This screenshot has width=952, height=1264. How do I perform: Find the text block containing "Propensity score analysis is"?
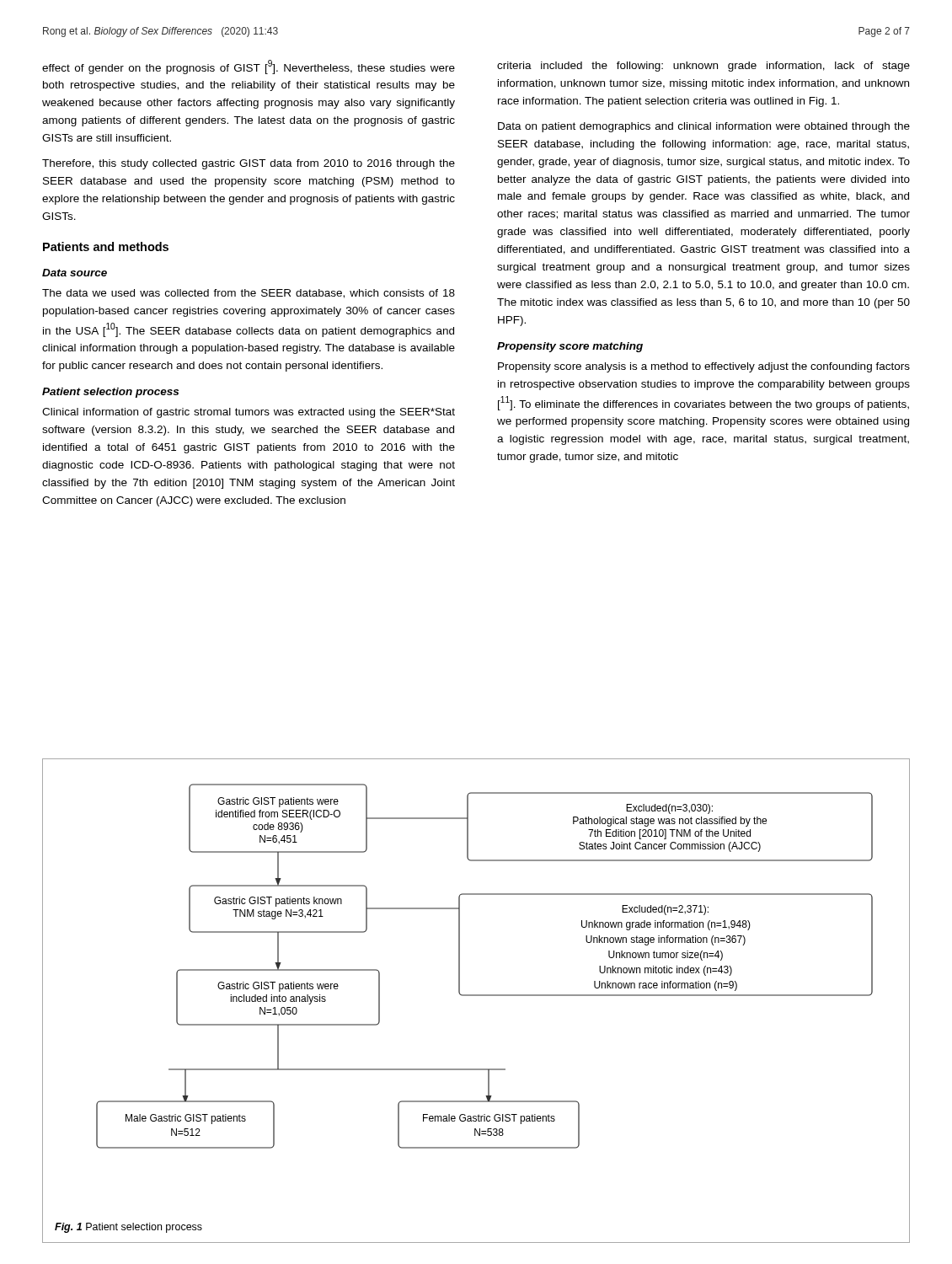pyautogui.click(x=703, y=411)
